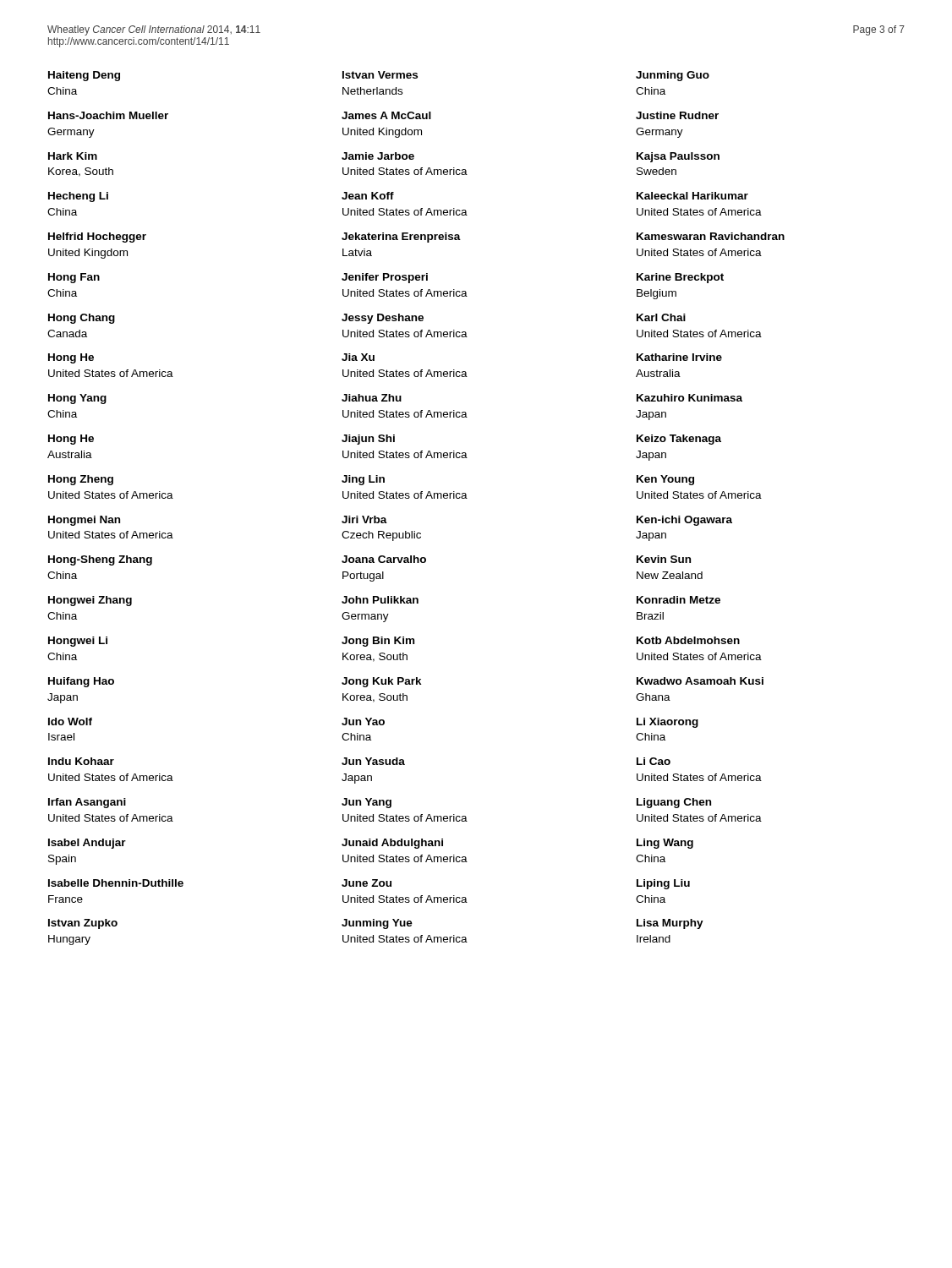Image resolution: width=952 pixels, height=1268 pixels.
Task: Click on the list item with the text "Jamie JarboeUnited States of America"
Action: pos(476,164)
